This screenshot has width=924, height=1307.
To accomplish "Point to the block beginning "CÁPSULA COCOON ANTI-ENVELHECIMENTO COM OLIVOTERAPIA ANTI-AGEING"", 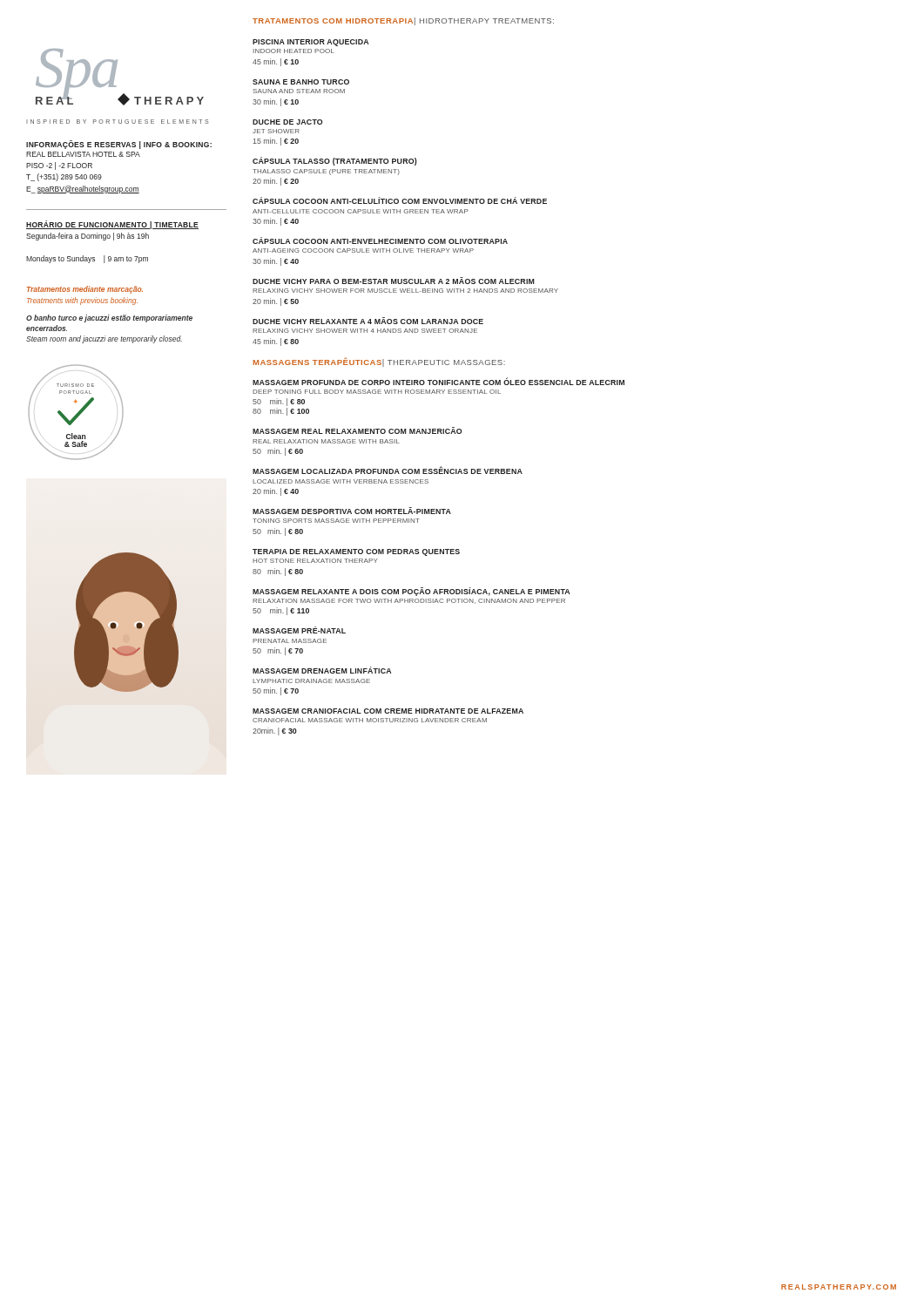I will (x=380, y=240).
